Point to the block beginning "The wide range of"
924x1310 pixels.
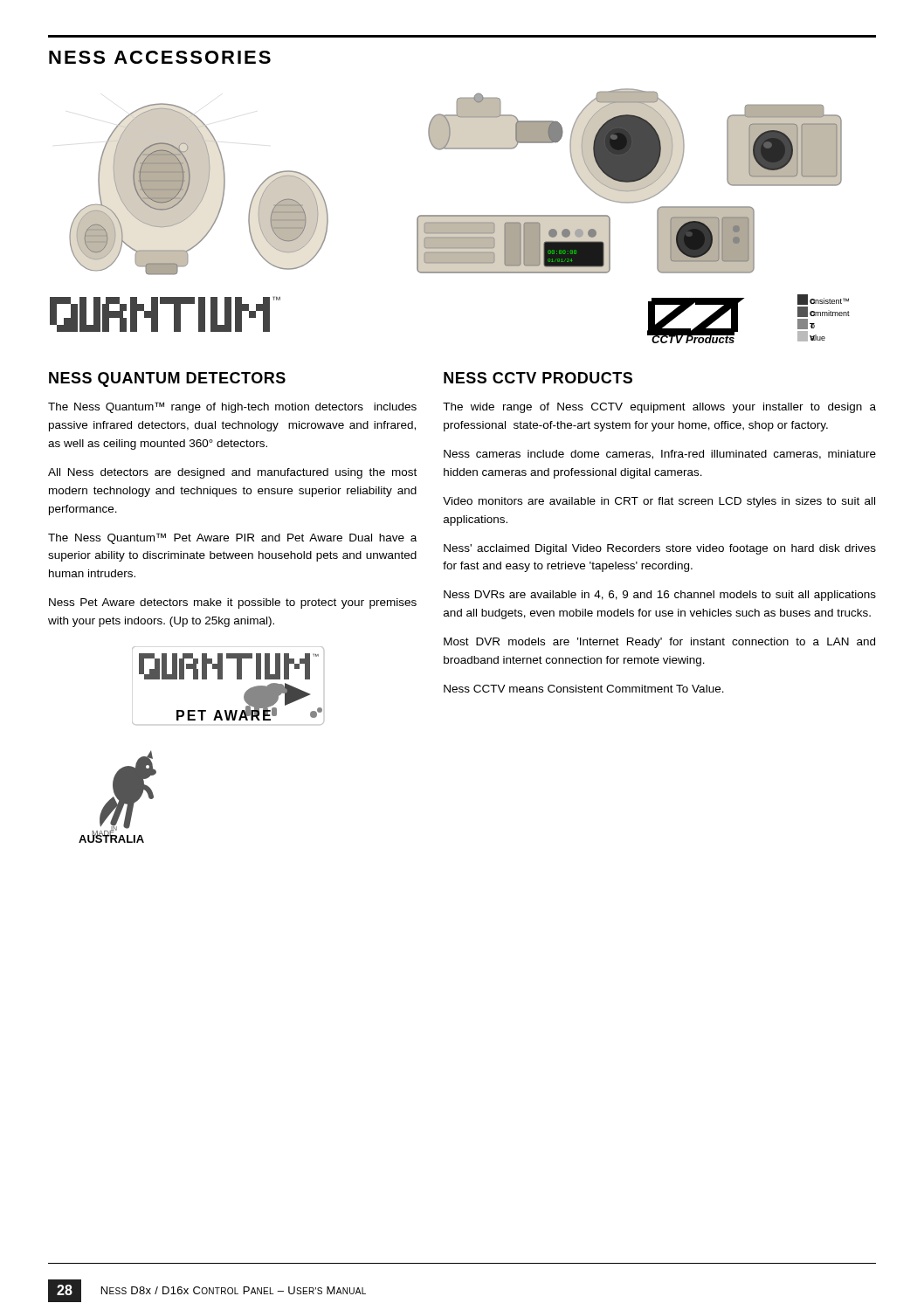pos(660,417)
